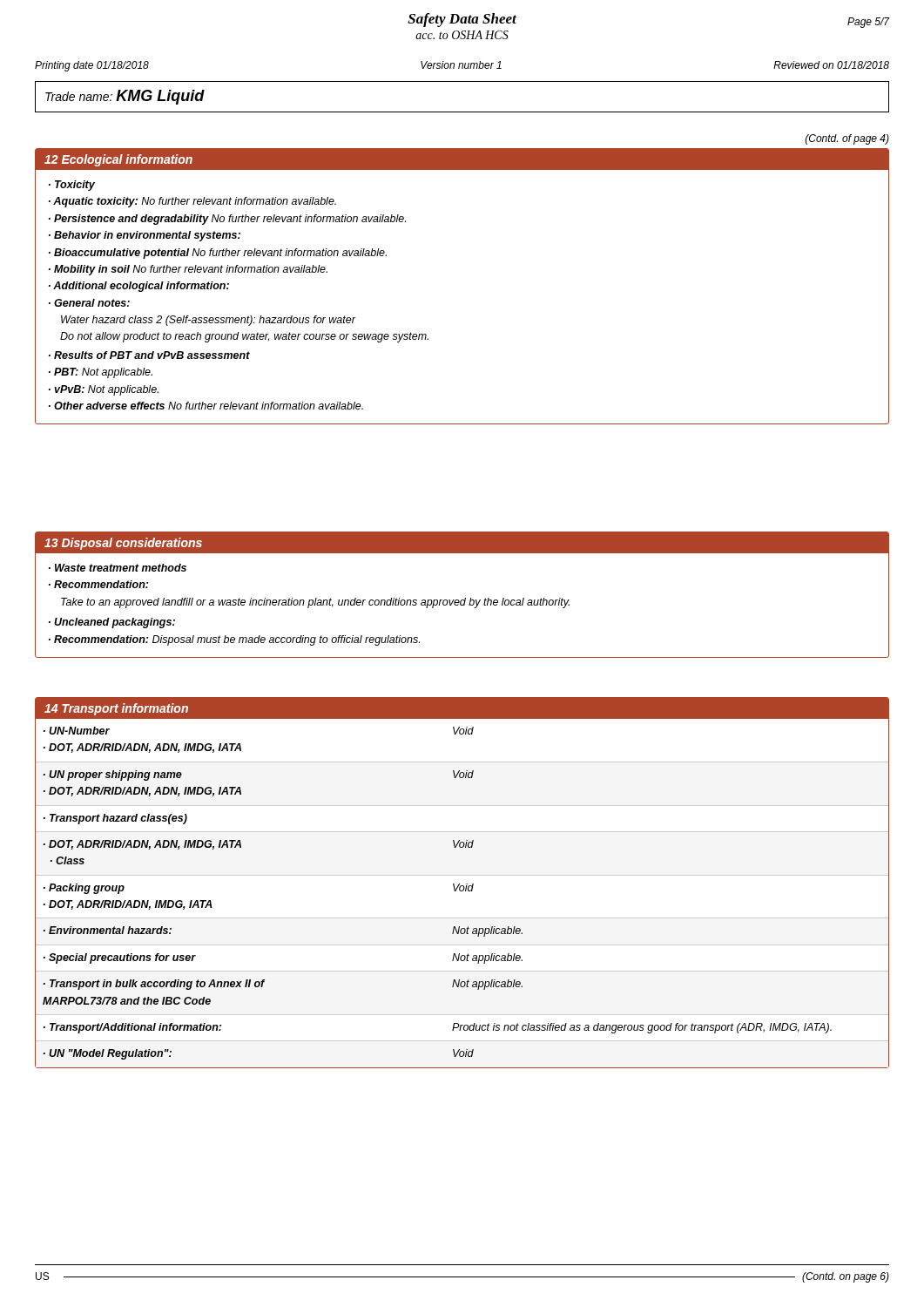Locate the list item containing "· UN proper shipping name"
924x1307 pixels.
pyautogui.click(x=462, y=783)
